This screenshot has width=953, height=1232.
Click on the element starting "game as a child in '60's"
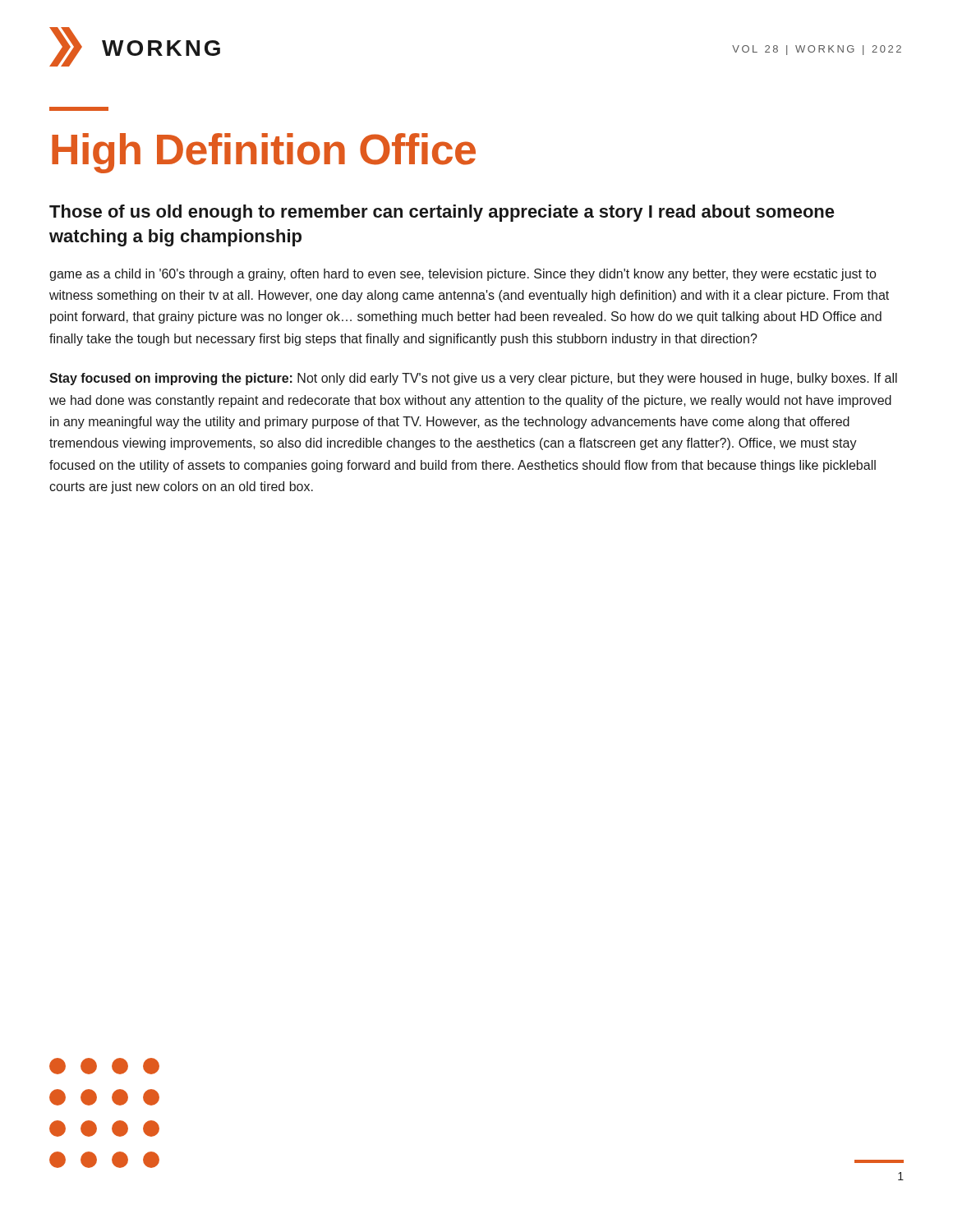pyautogui.click(x=476, y=307)
